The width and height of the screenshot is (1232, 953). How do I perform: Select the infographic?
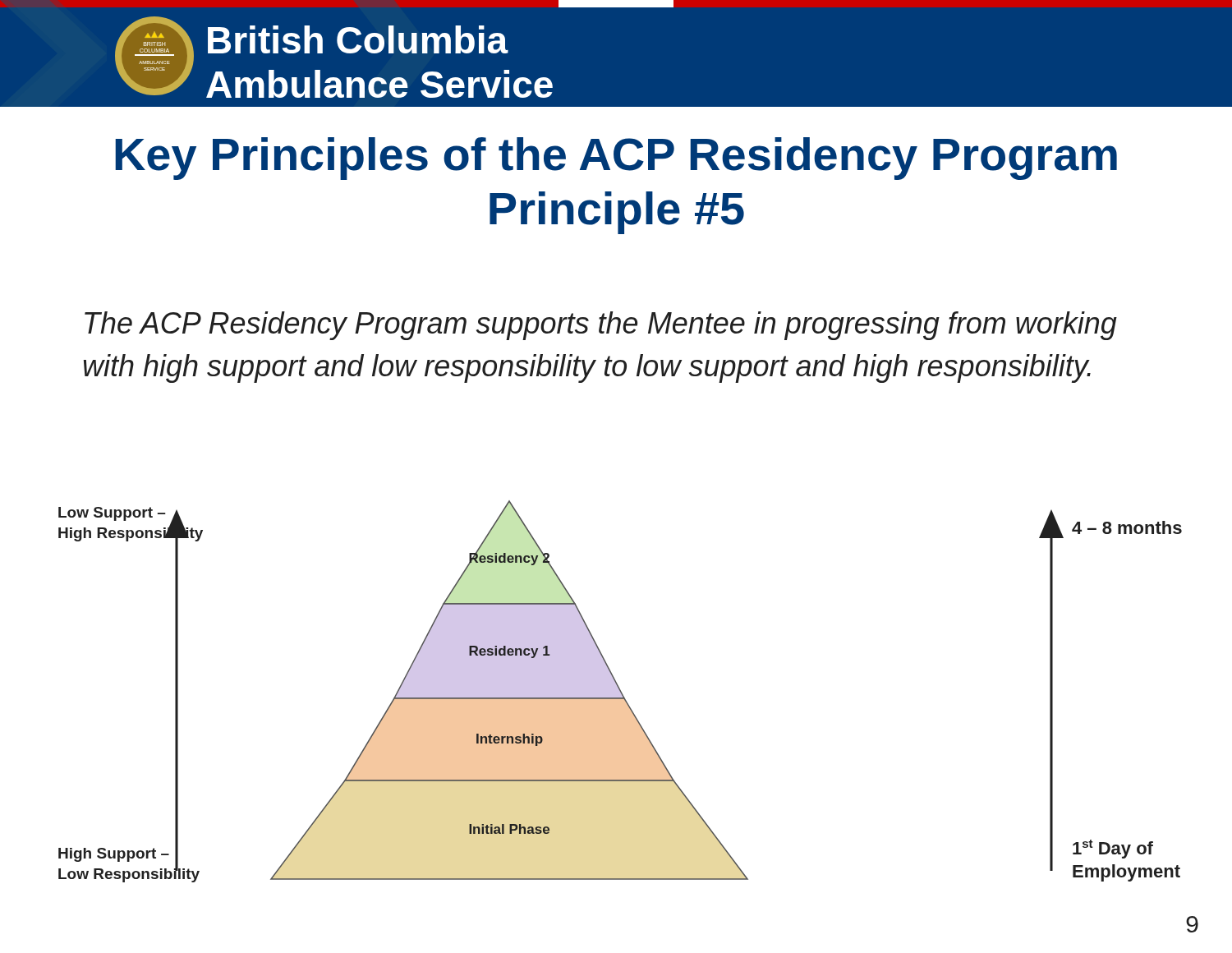pyautogui.click(x=616, y=698)
